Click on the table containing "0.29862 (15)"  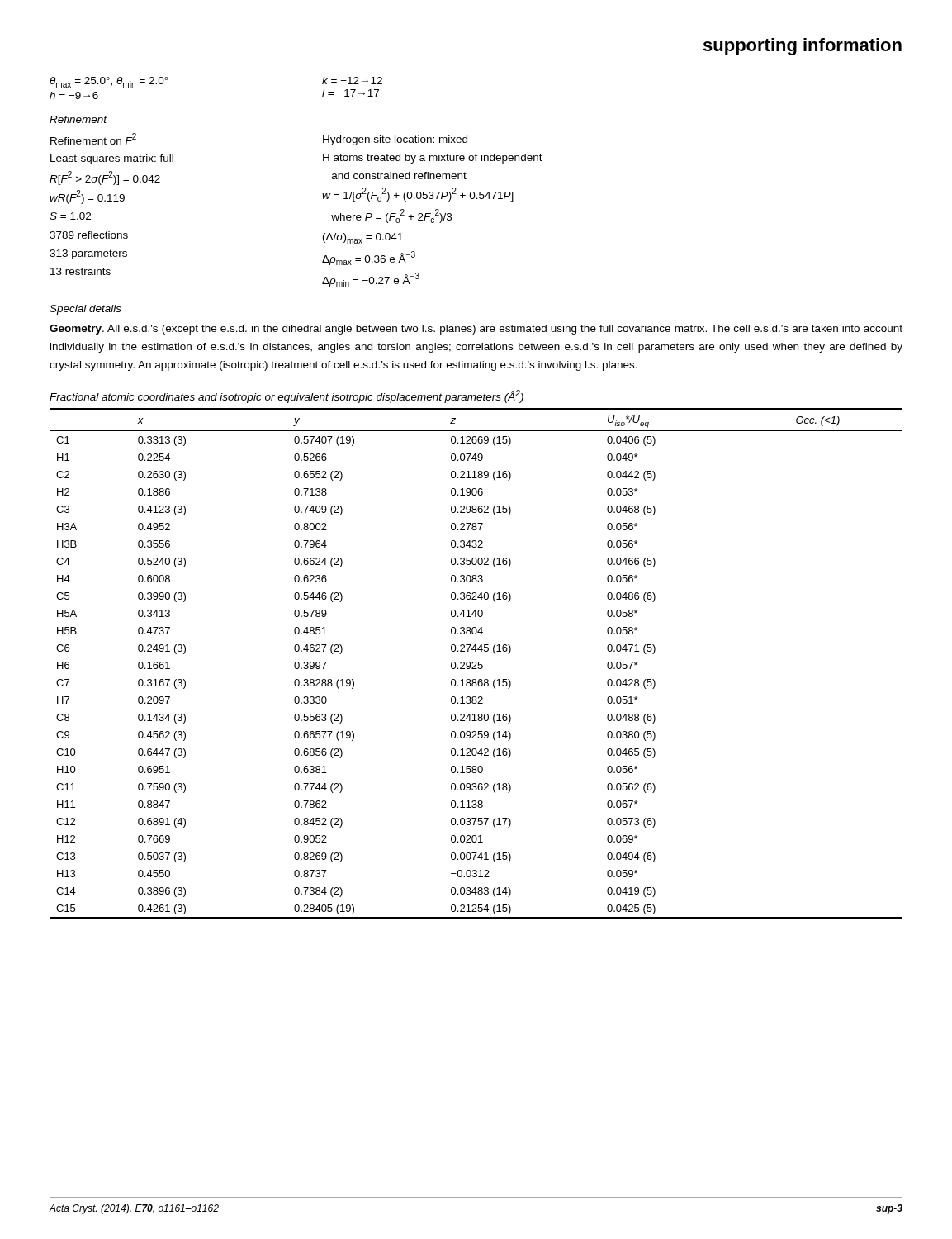coord(476,663)
